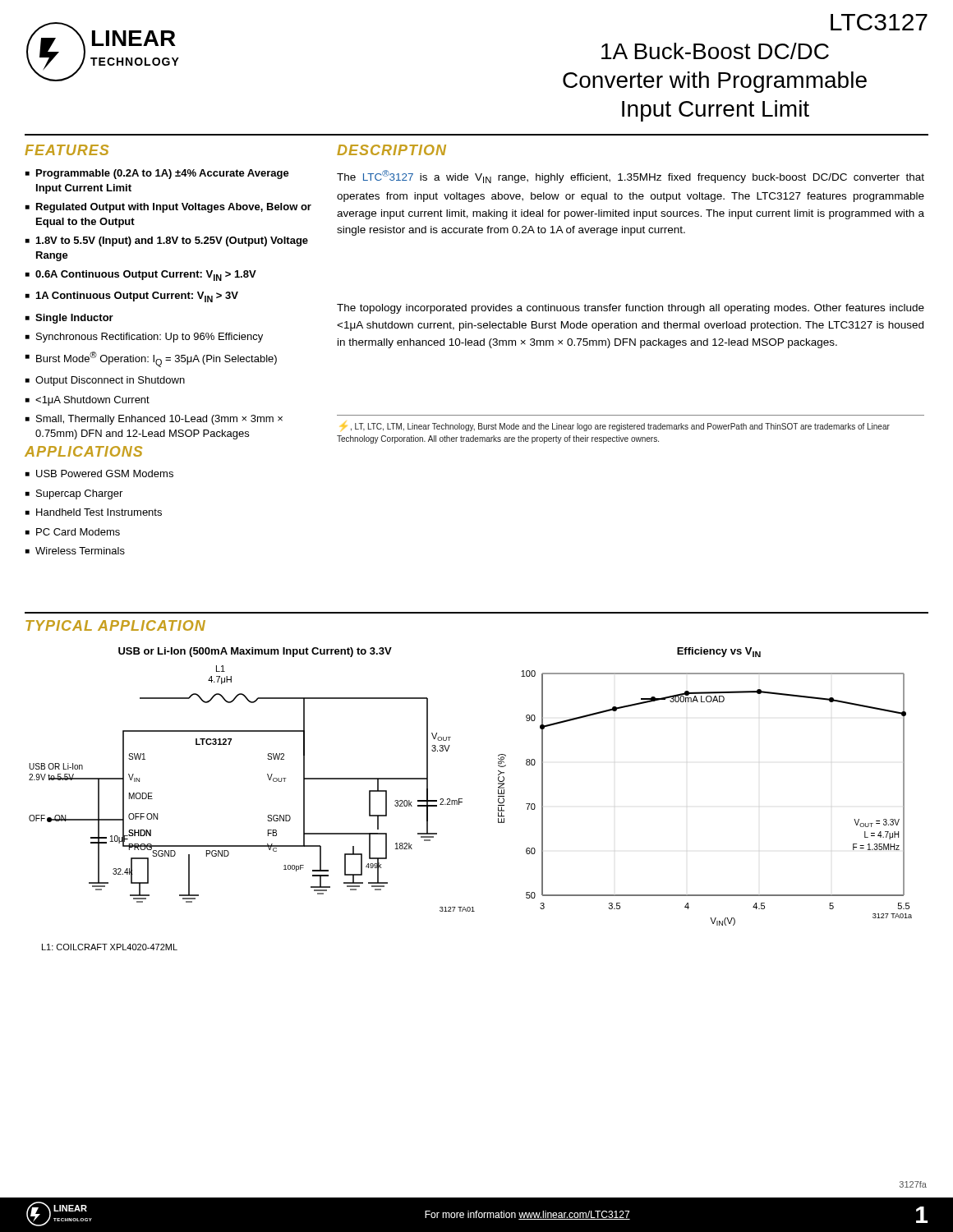This screenshot has width=953, height=1232.
Task: Click on the list item containing "■ Handheld Test Instruments"
Action: pos(93,512)
